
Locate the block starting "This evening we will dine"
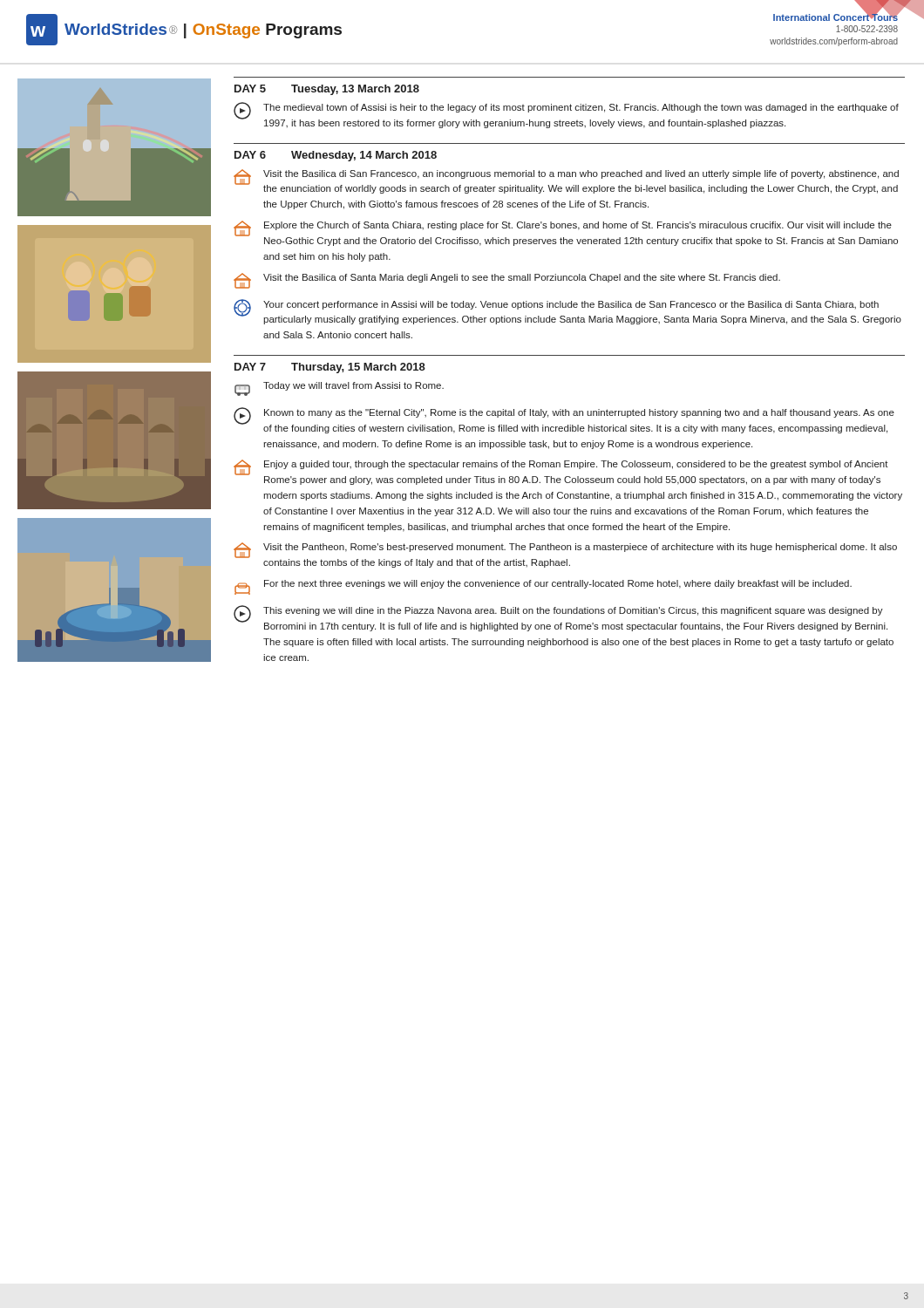pos(579,634)
